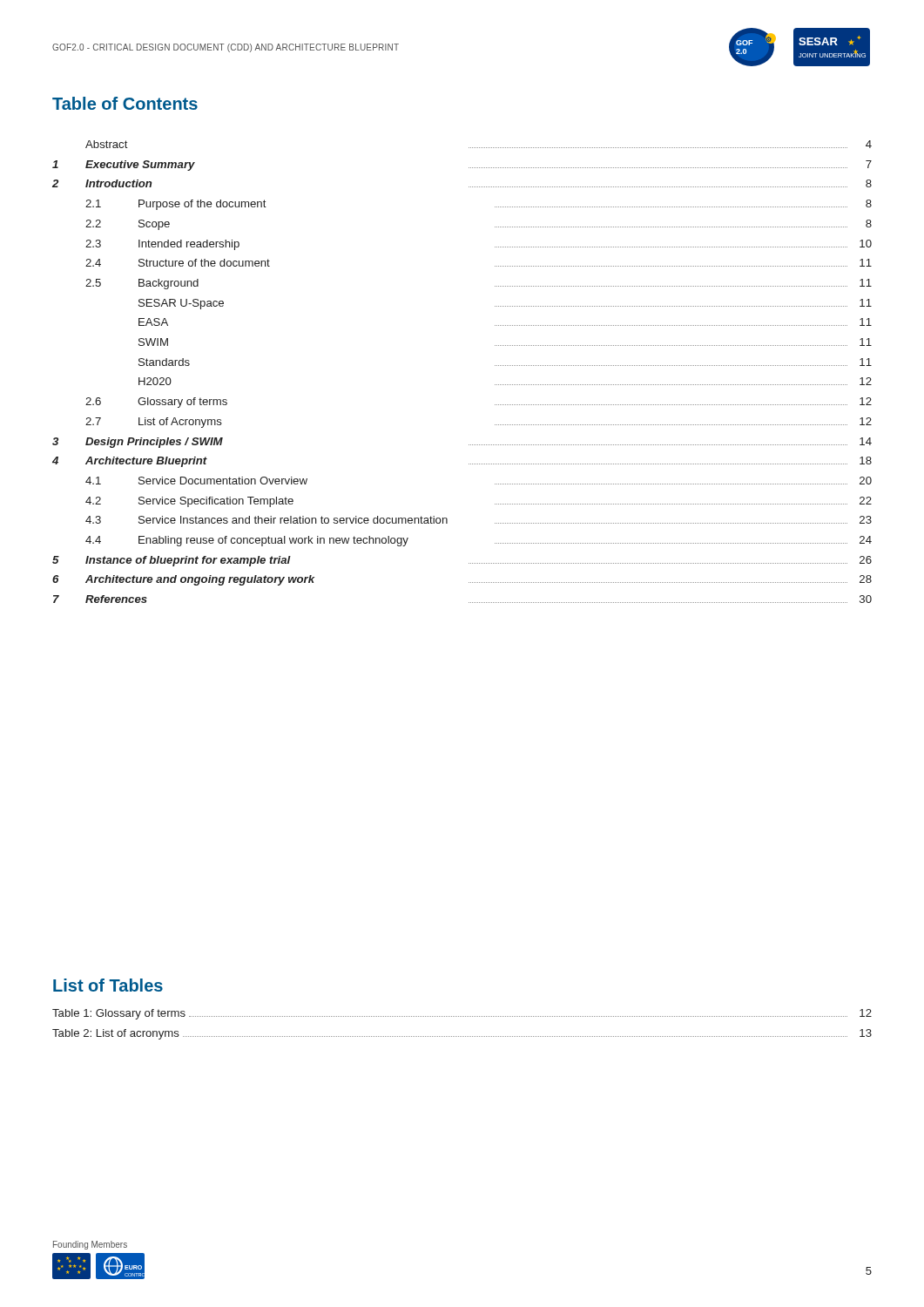Find the list item containing "SWIM 11"
The height and width of the screenshot is (1307, 924).
tap(505, 343)
